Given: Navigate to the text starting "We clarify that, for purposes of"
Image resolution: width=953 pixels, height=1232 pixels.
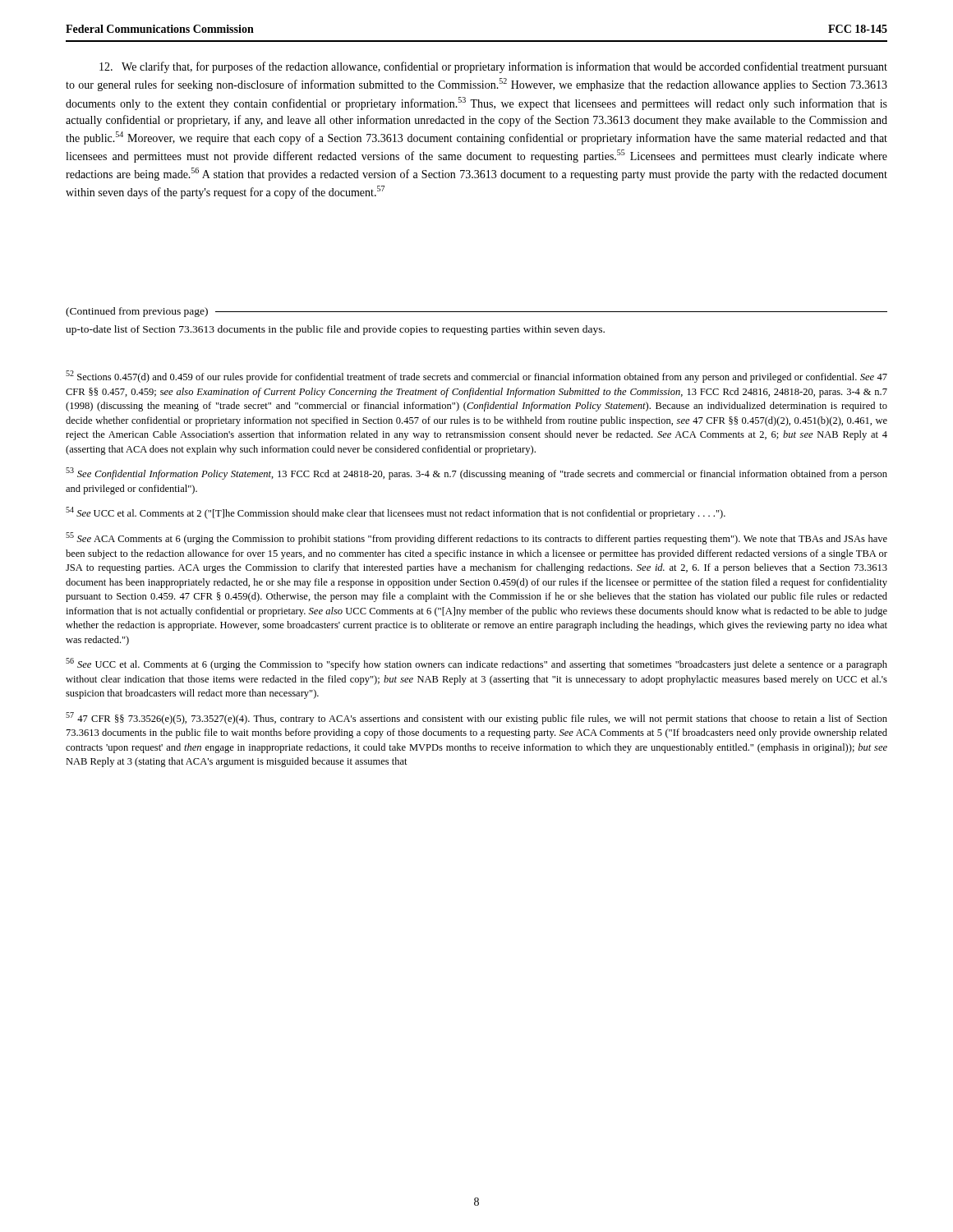Looking at the screenshot, I should (x=476, y=130).
